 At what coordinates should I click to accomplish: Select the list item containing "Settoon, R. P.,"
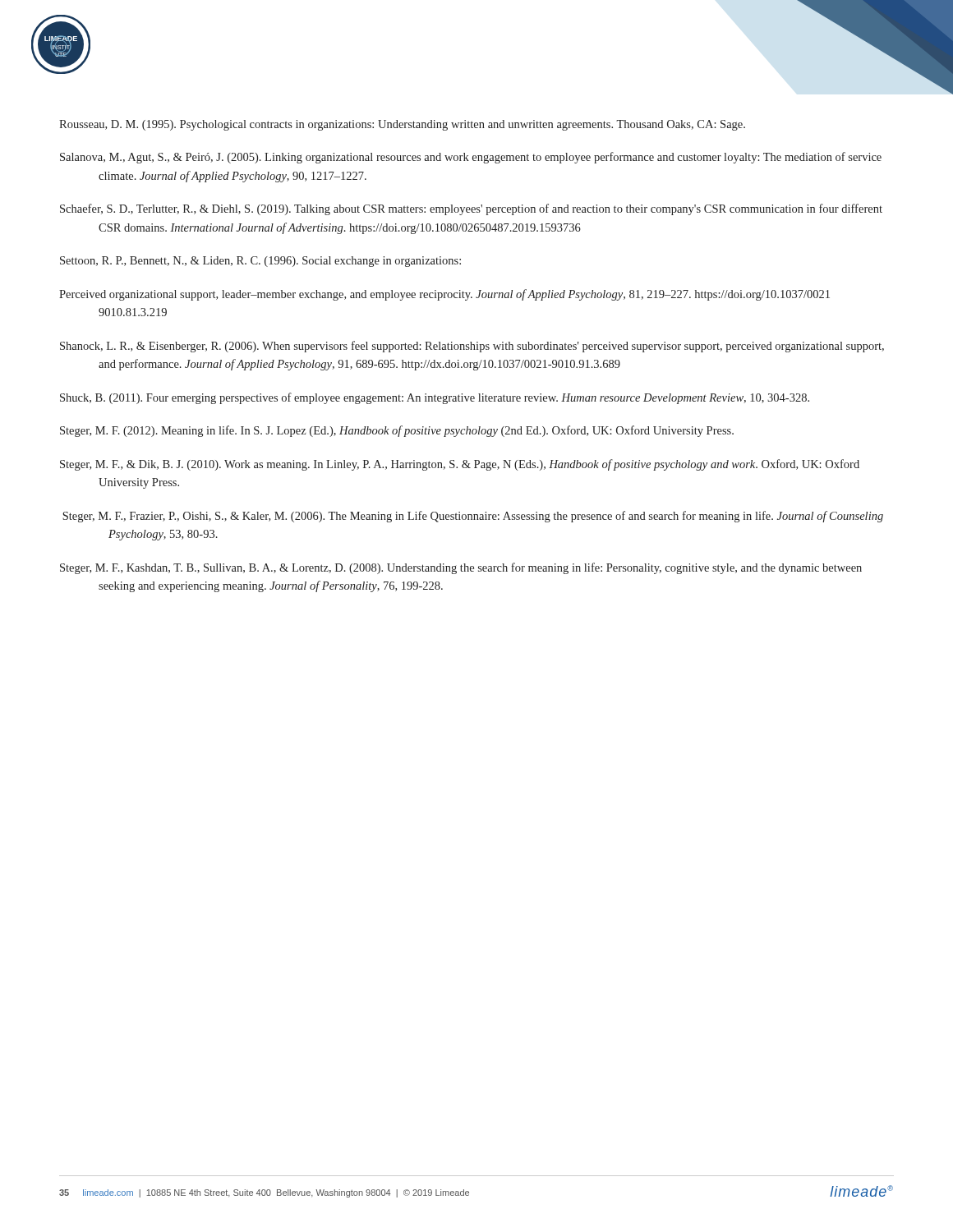(x=261, y=261)
